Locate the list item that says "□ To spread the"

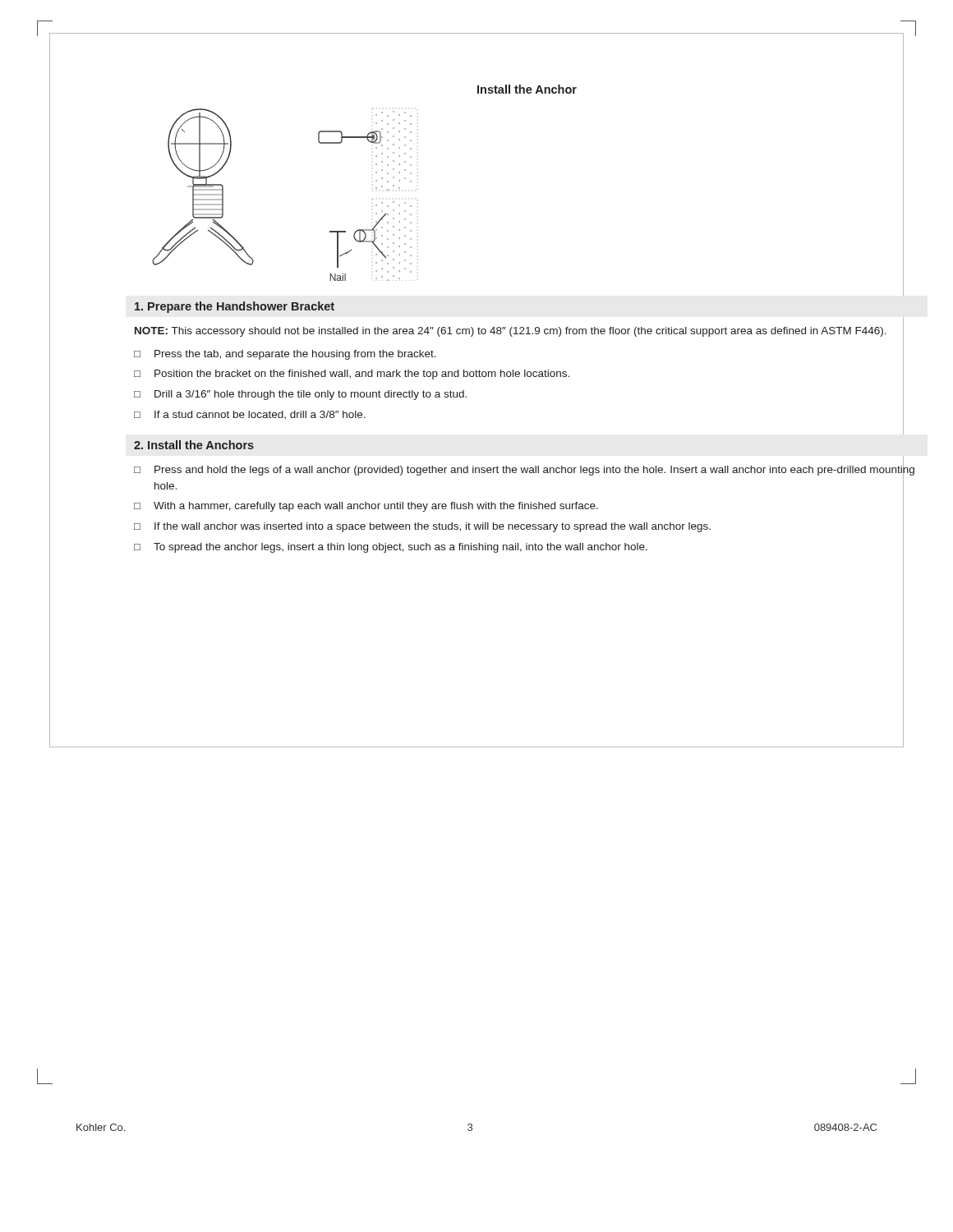(531, 547)
